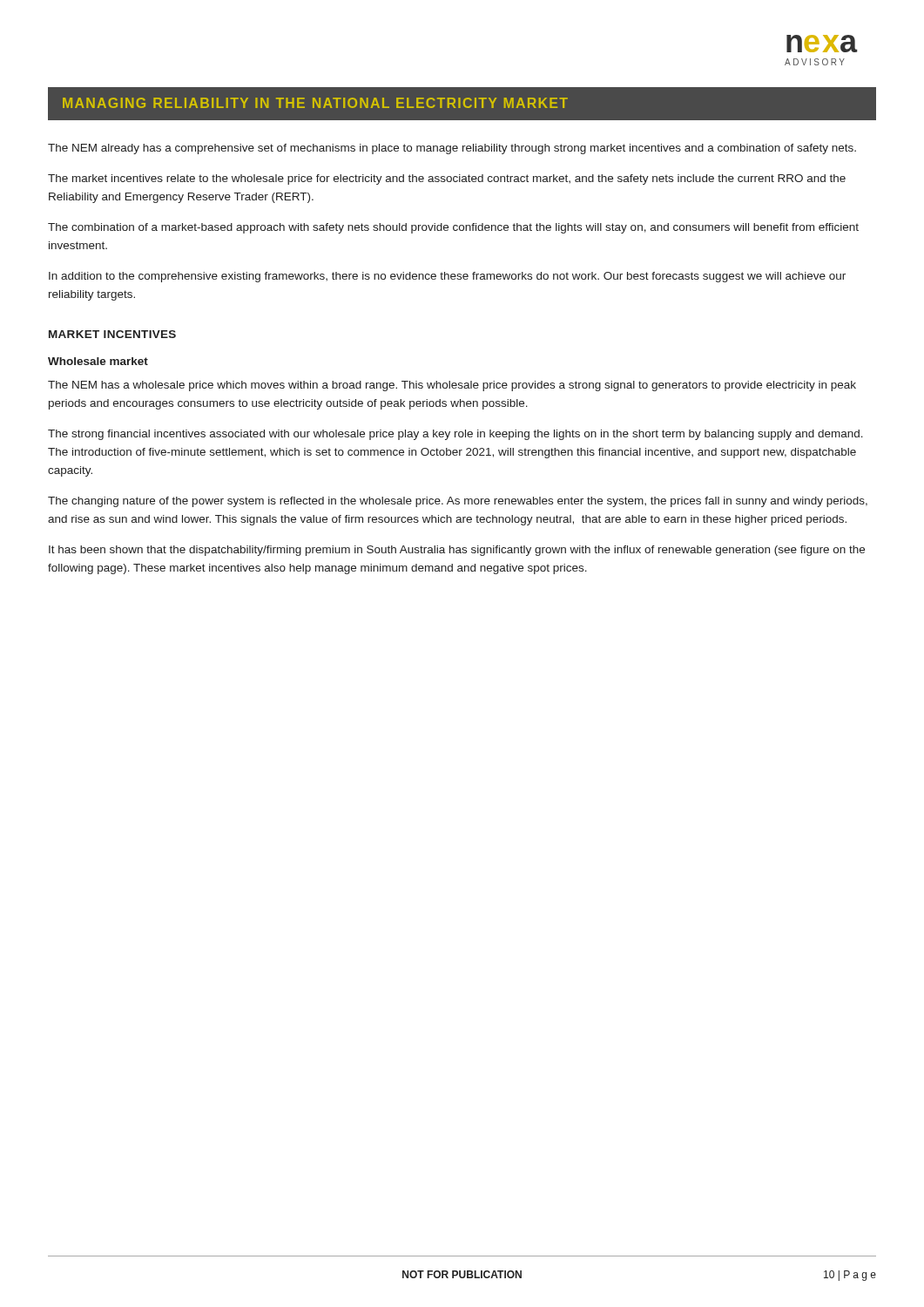924x1307 pixels.
Task: Click on the text block starting "MANAGING RELIABILITY IN THE NATIONAL ELECTRICITY MARKET"
Action: tap(315, 103)
